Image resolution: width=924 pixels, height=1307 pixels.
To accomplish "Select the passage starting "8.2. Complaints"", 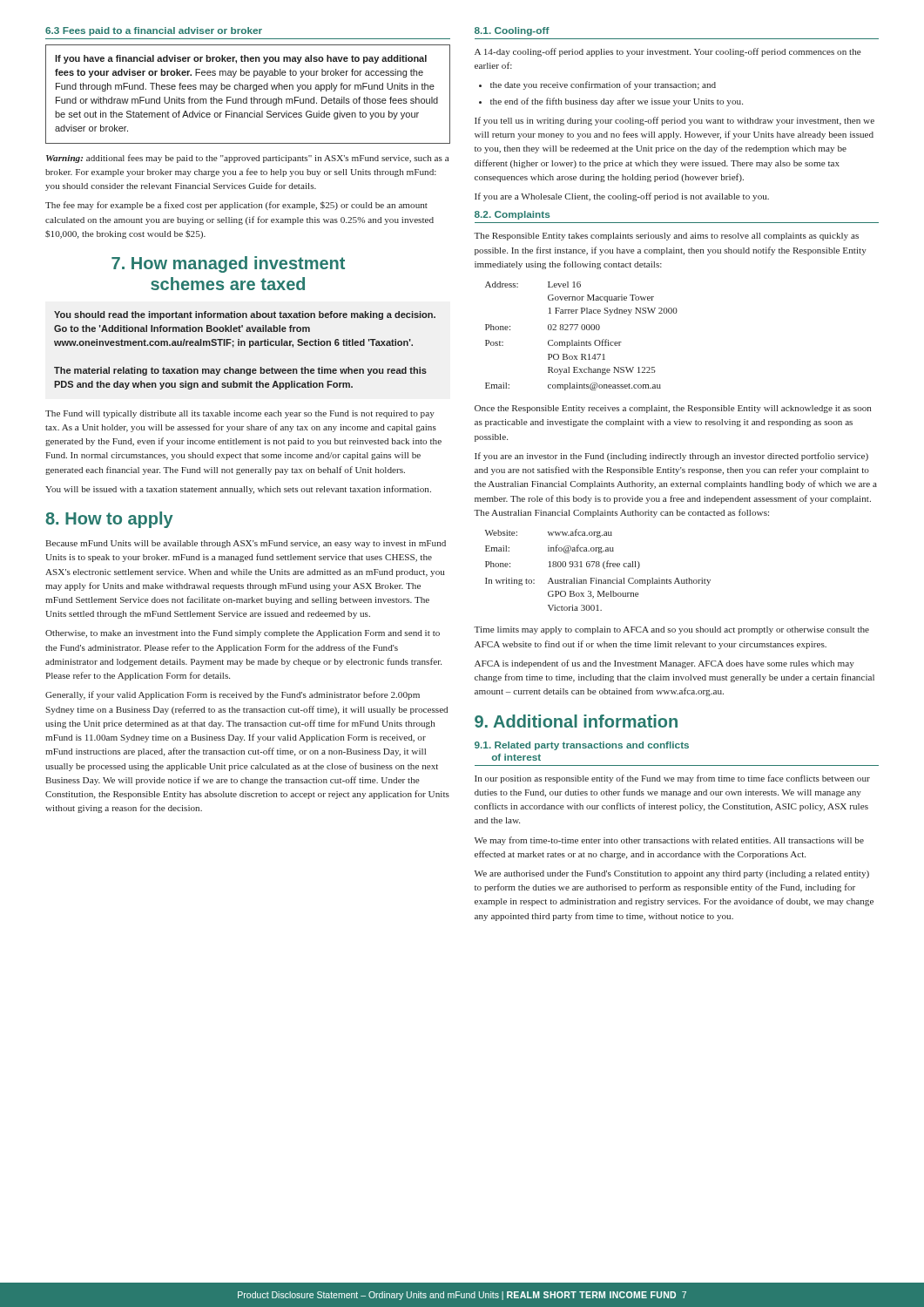I will click(676, 216).
